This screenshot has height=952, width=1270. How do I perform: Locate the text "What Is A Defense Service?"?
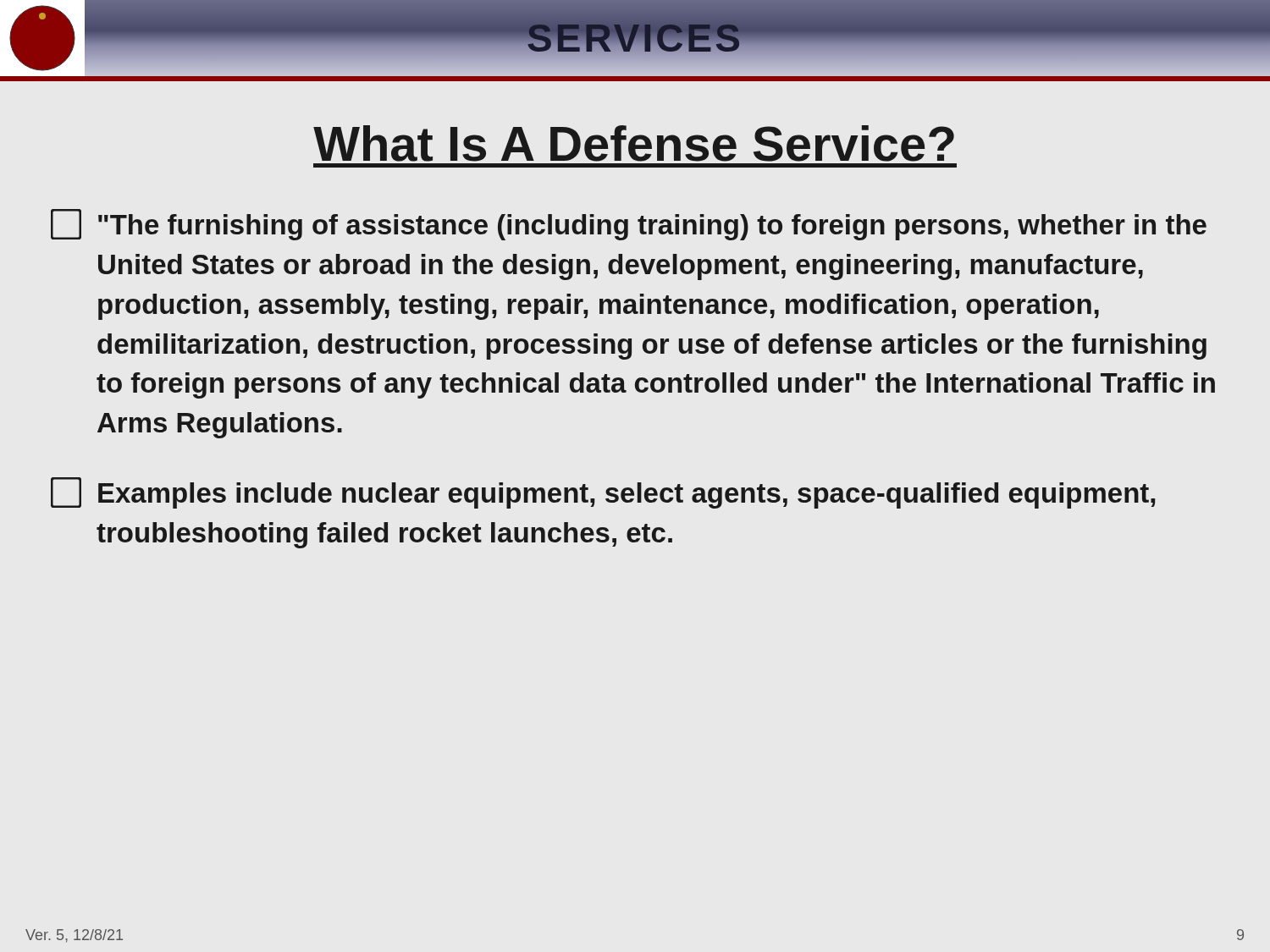click(x=635, y=143)
